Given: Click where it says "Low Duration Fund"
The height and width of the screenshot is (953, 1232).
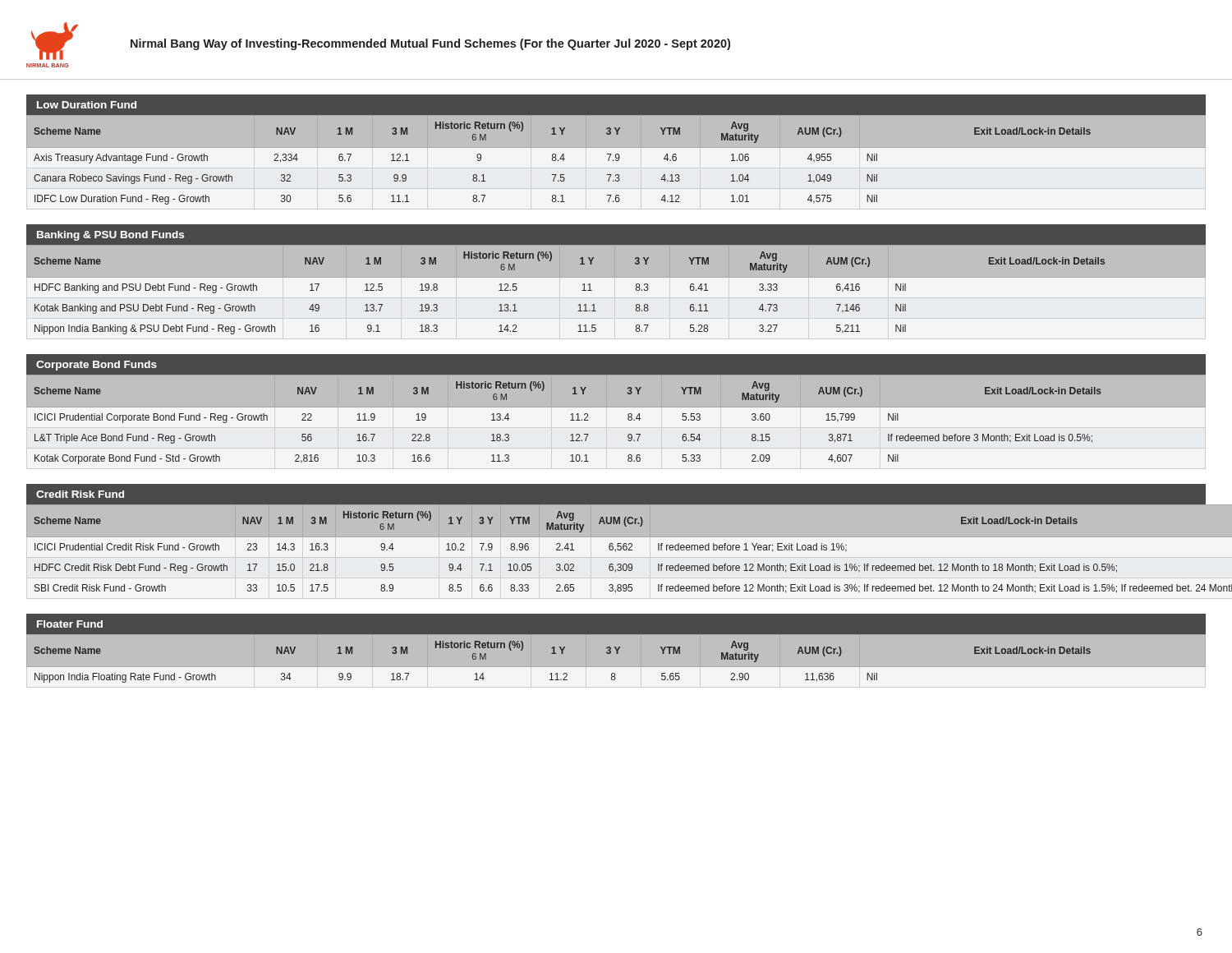Looking at the screenshot, I should [87, 105].
